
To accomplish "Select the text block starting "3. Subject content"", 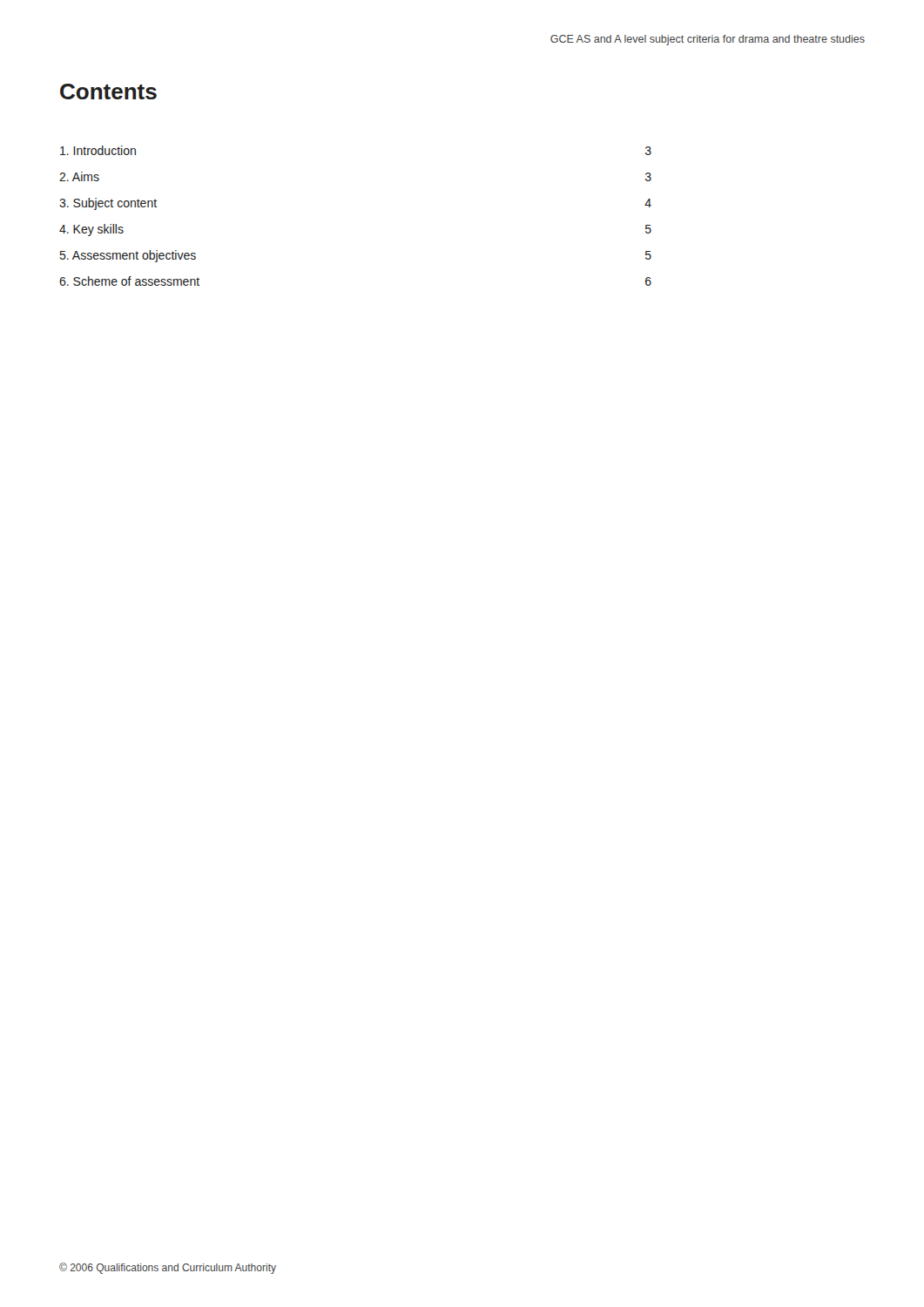I will pos(109,203).
